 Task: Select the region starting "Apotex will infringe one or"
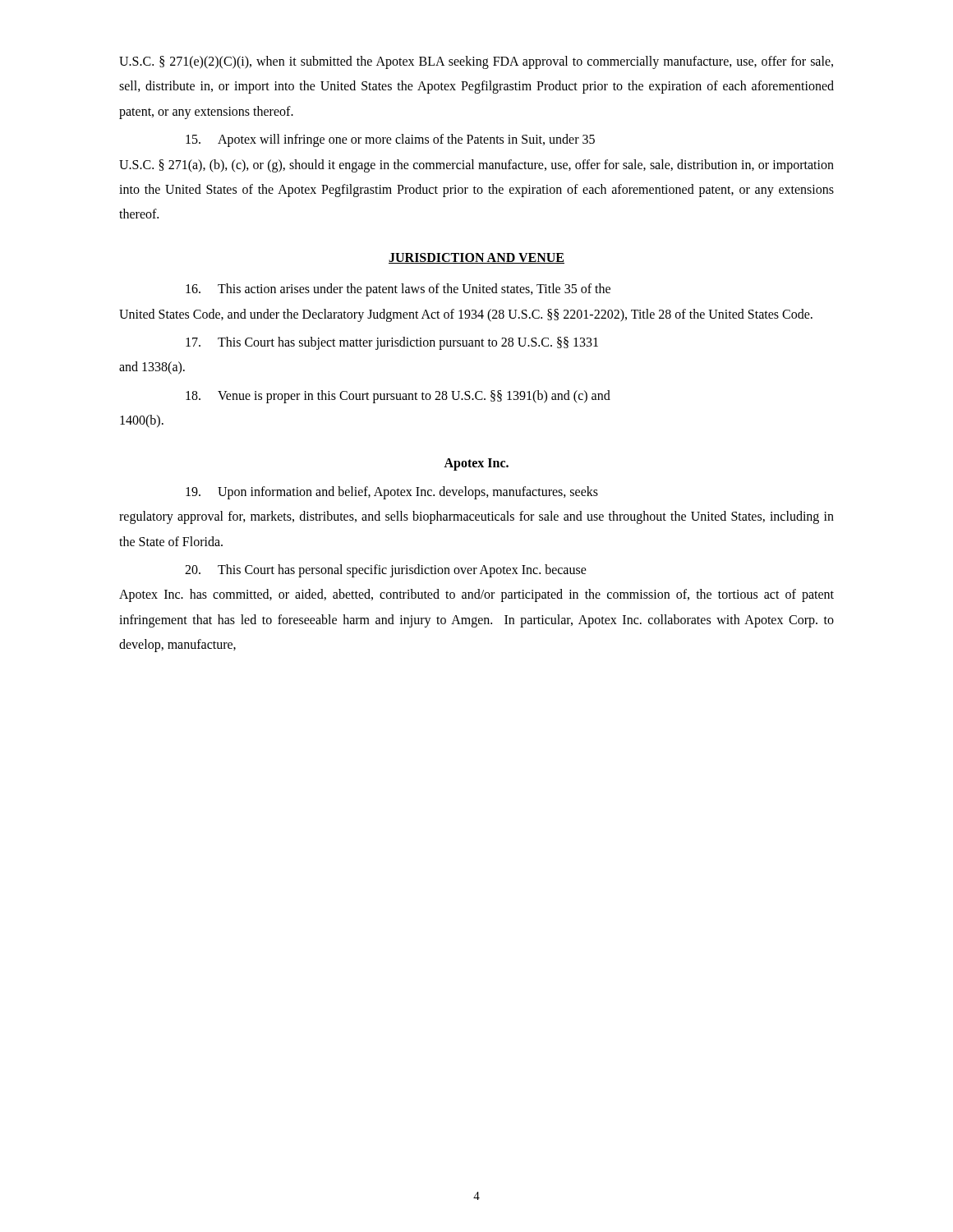pyautogui.click(x=476, y=177)
